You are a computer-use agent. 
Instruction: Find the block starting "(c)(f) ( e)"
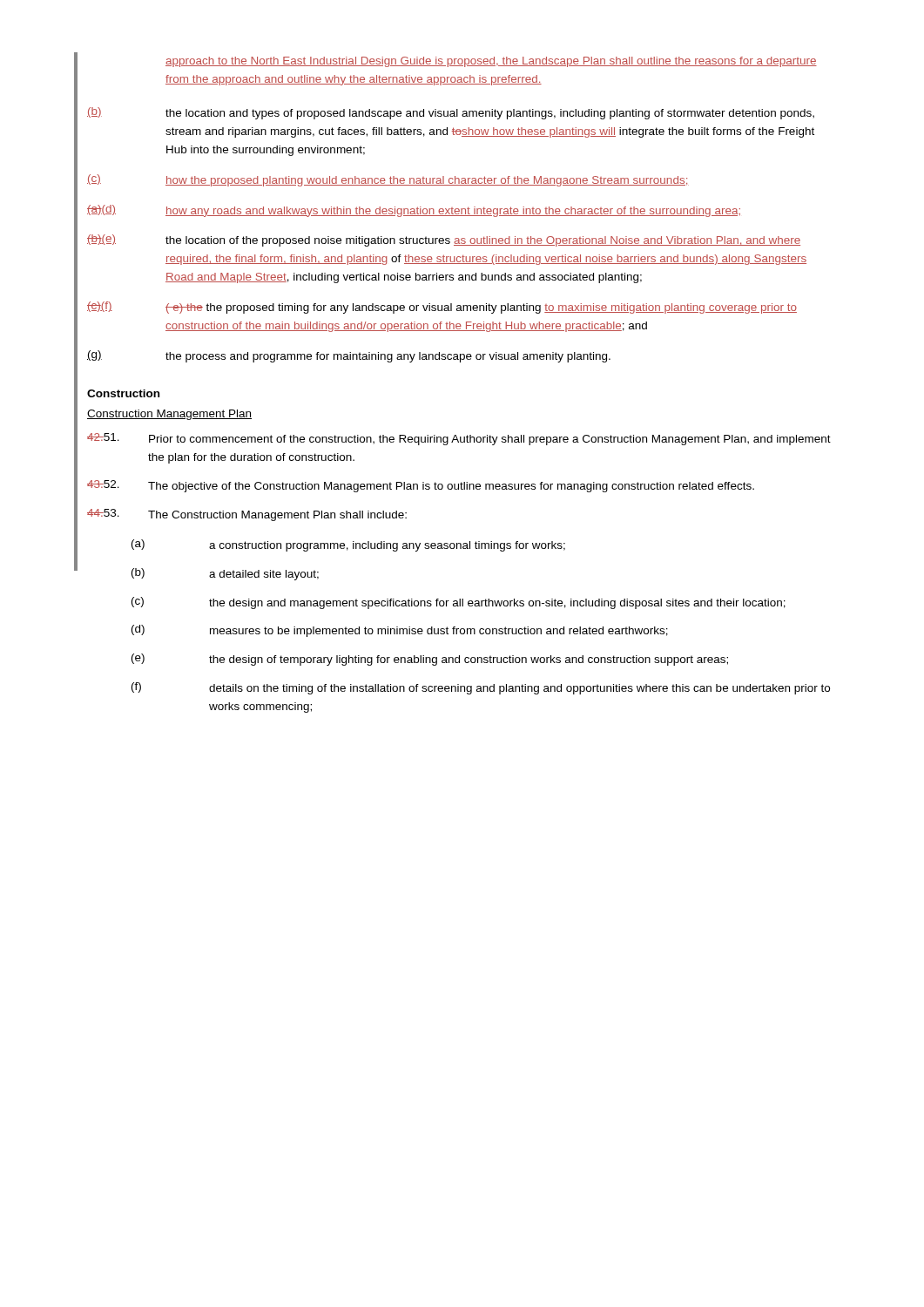pos(462,317)
